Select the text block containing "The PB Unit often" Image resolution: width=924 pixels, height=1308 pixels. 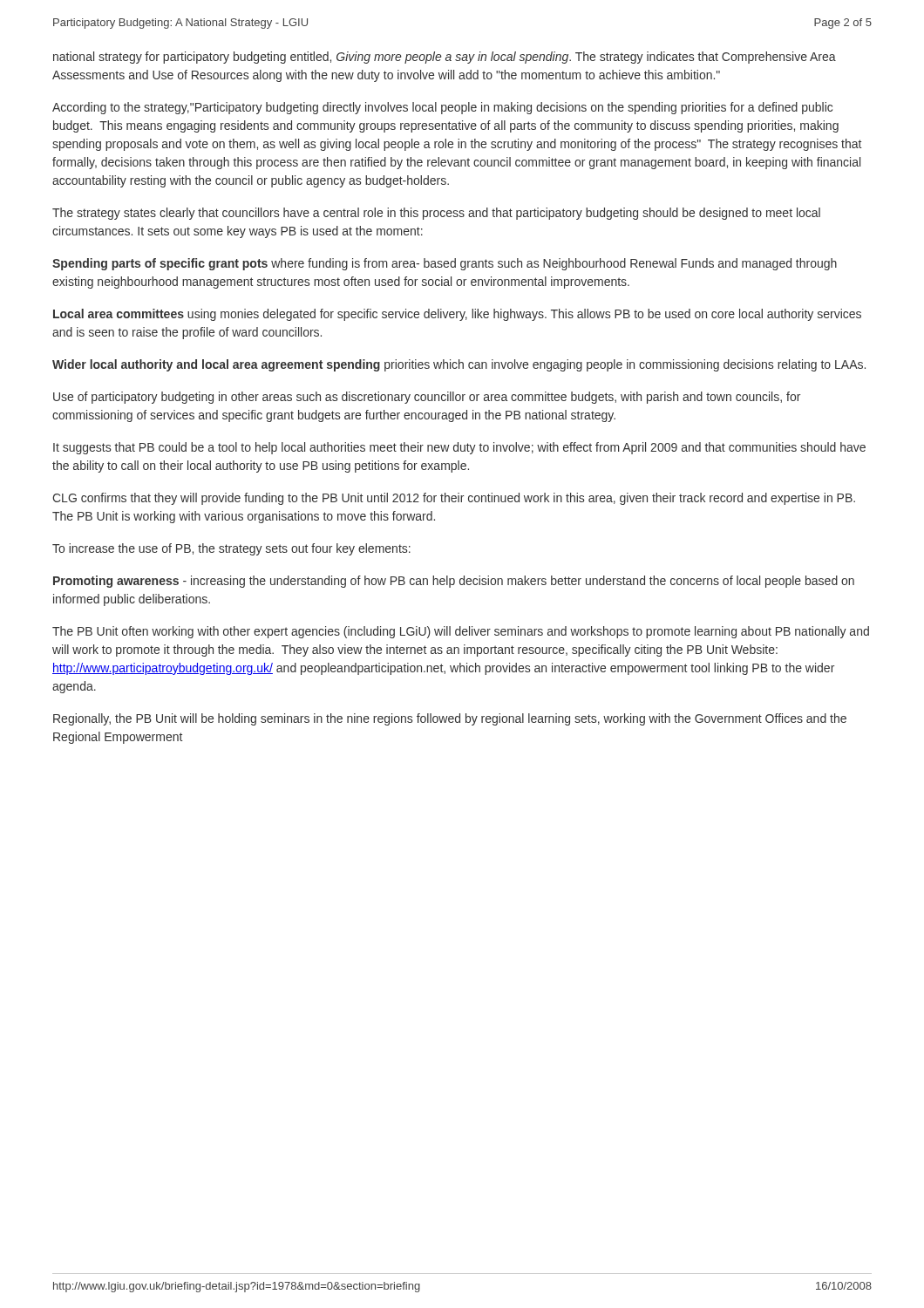[461, 659]
